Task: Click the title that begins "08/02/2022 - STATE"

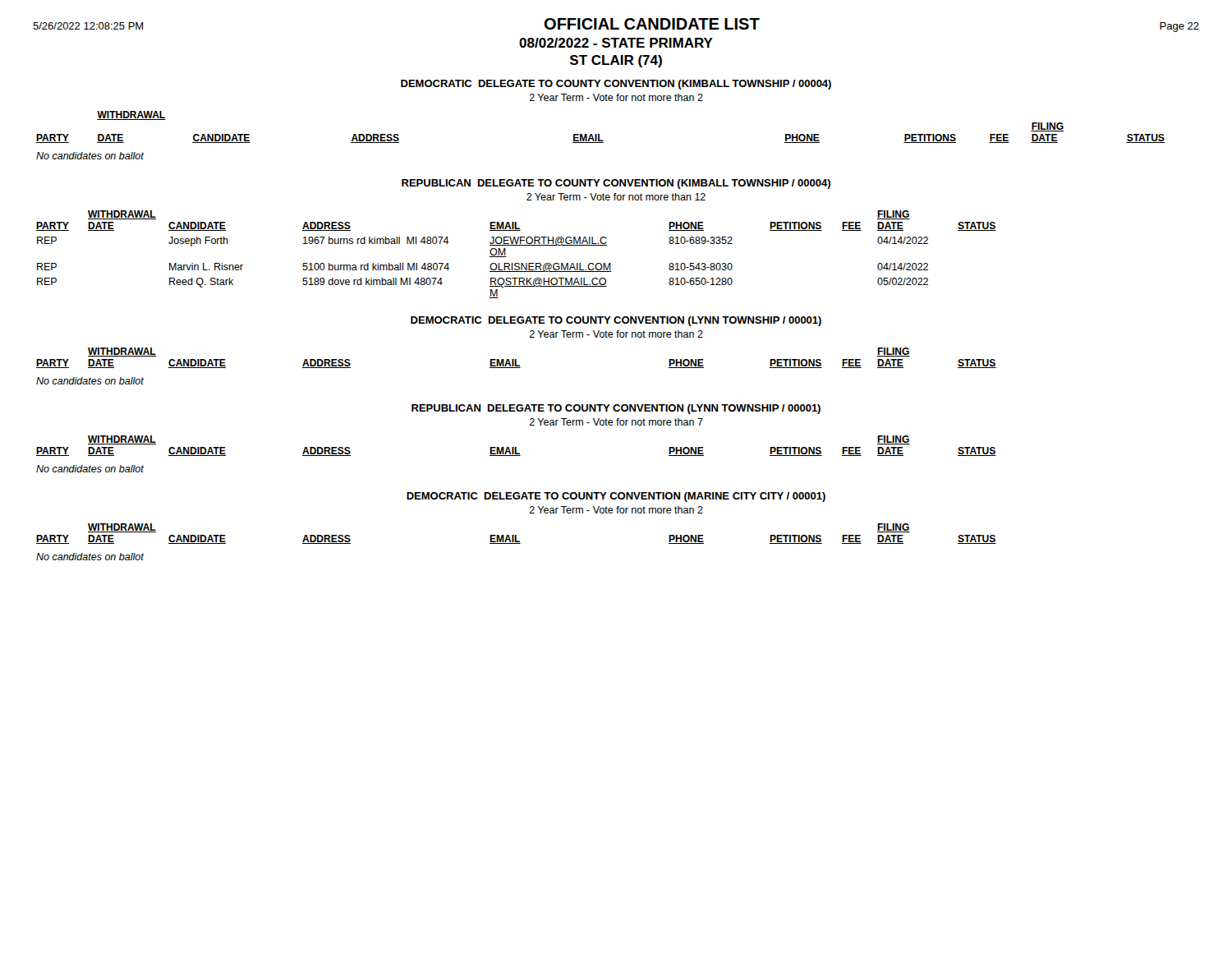Action: coord(616,43)
